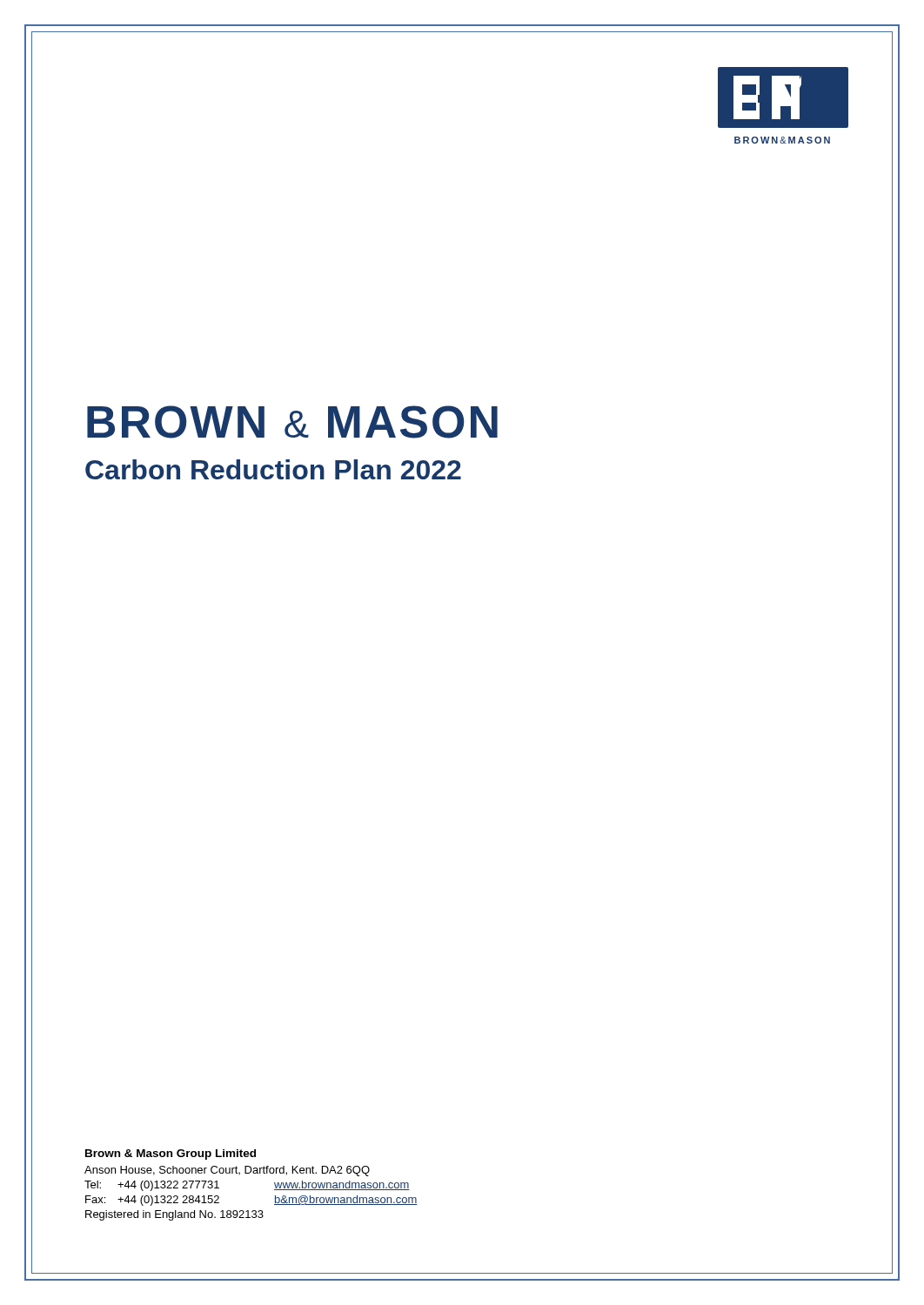The image size is (924, 1305).
Task: Point to the element starting "Brown & Mason Group Limited Anson House, Schooner"
Action: pyautogui.click(x=171, y=1154)
